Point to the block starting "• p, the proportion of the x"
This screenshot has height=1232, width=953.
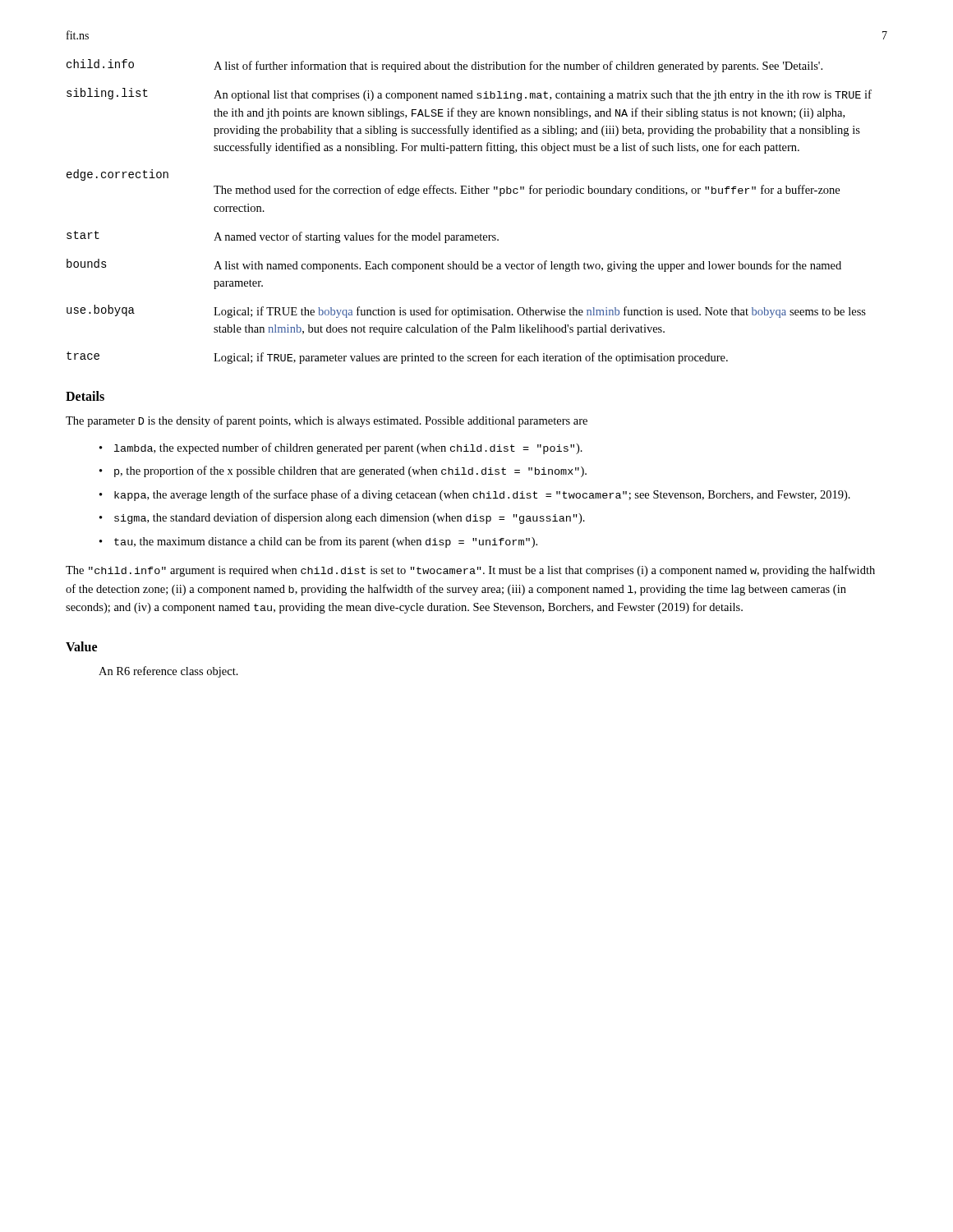coord(343,471)
